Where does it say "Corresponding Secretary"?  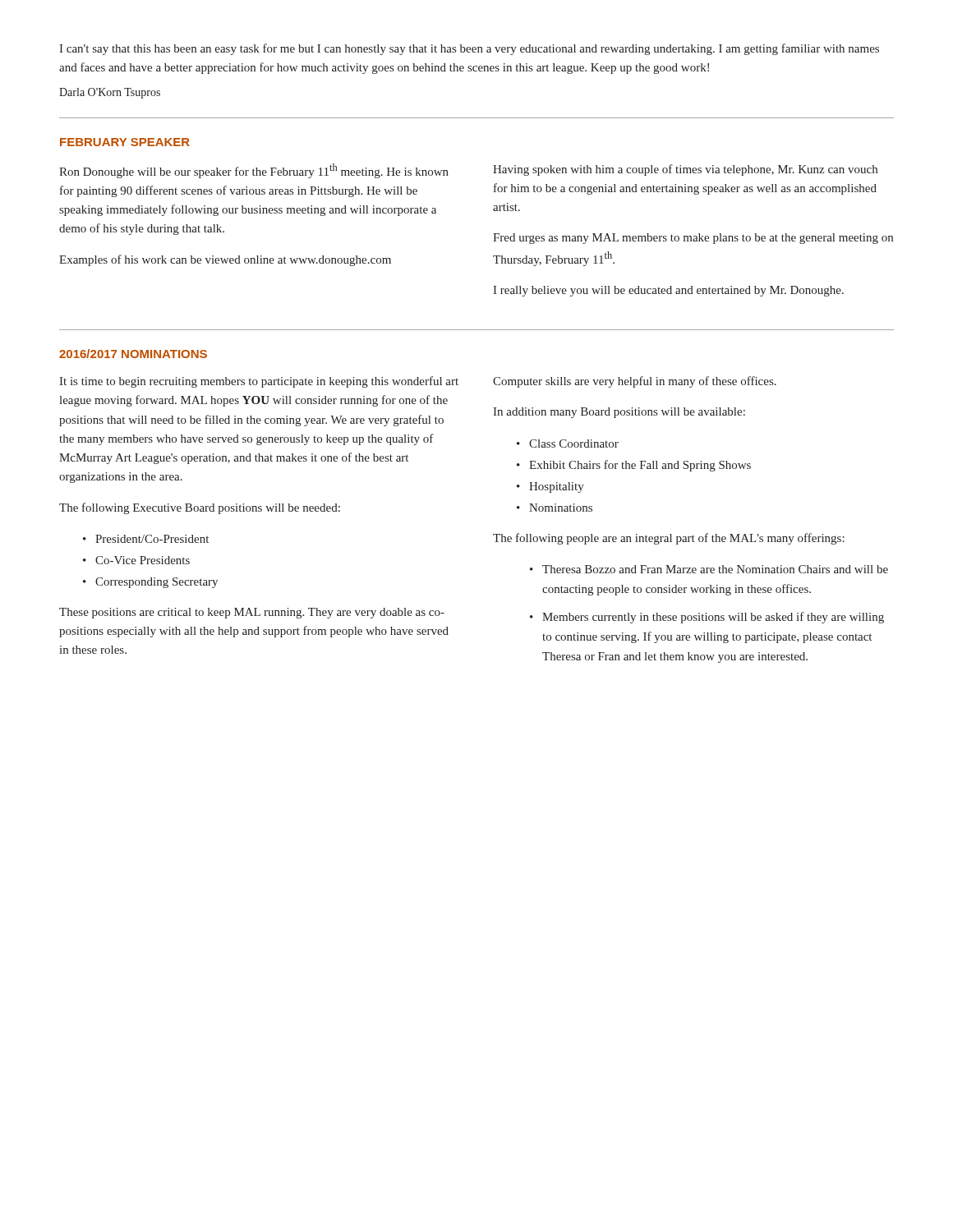157,581
